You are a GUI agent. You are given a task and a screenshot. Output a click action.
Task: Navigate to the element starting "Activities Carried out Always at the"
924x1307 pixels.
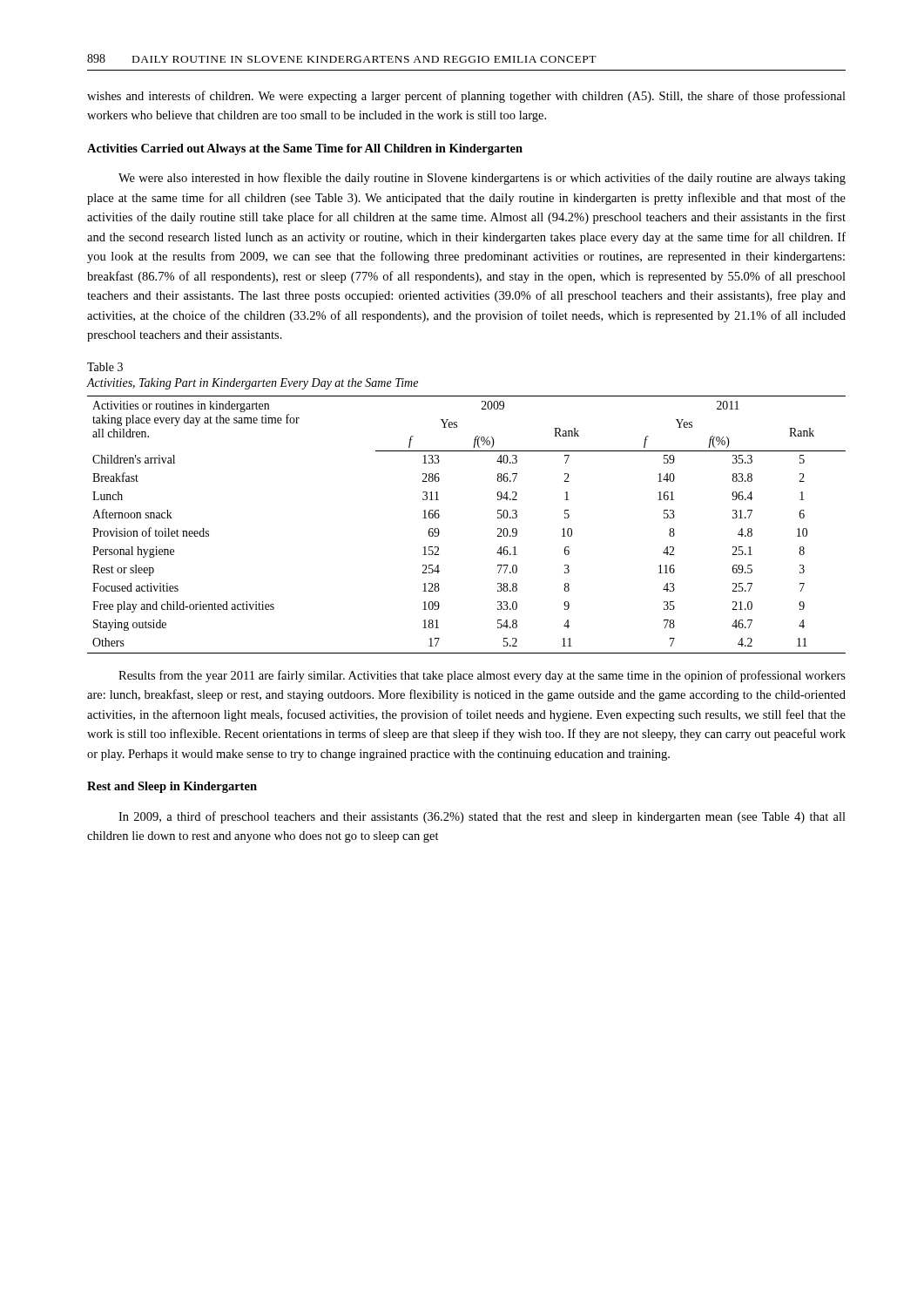466,149
